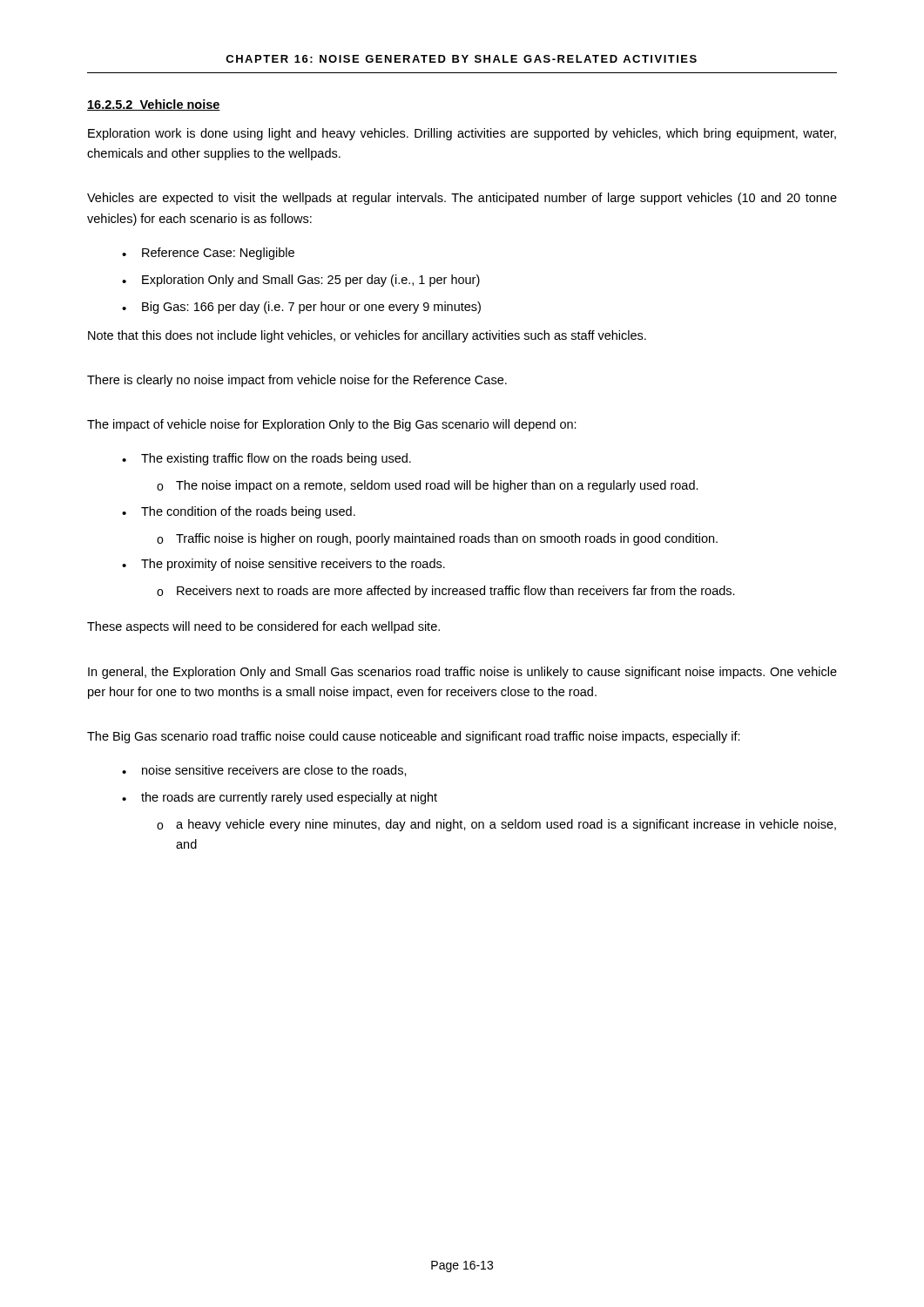Navigate to the element starting "o Receivers next to roads are more affected"
This screenshot has width=924, height=1307.
click(x=497, y=591)
